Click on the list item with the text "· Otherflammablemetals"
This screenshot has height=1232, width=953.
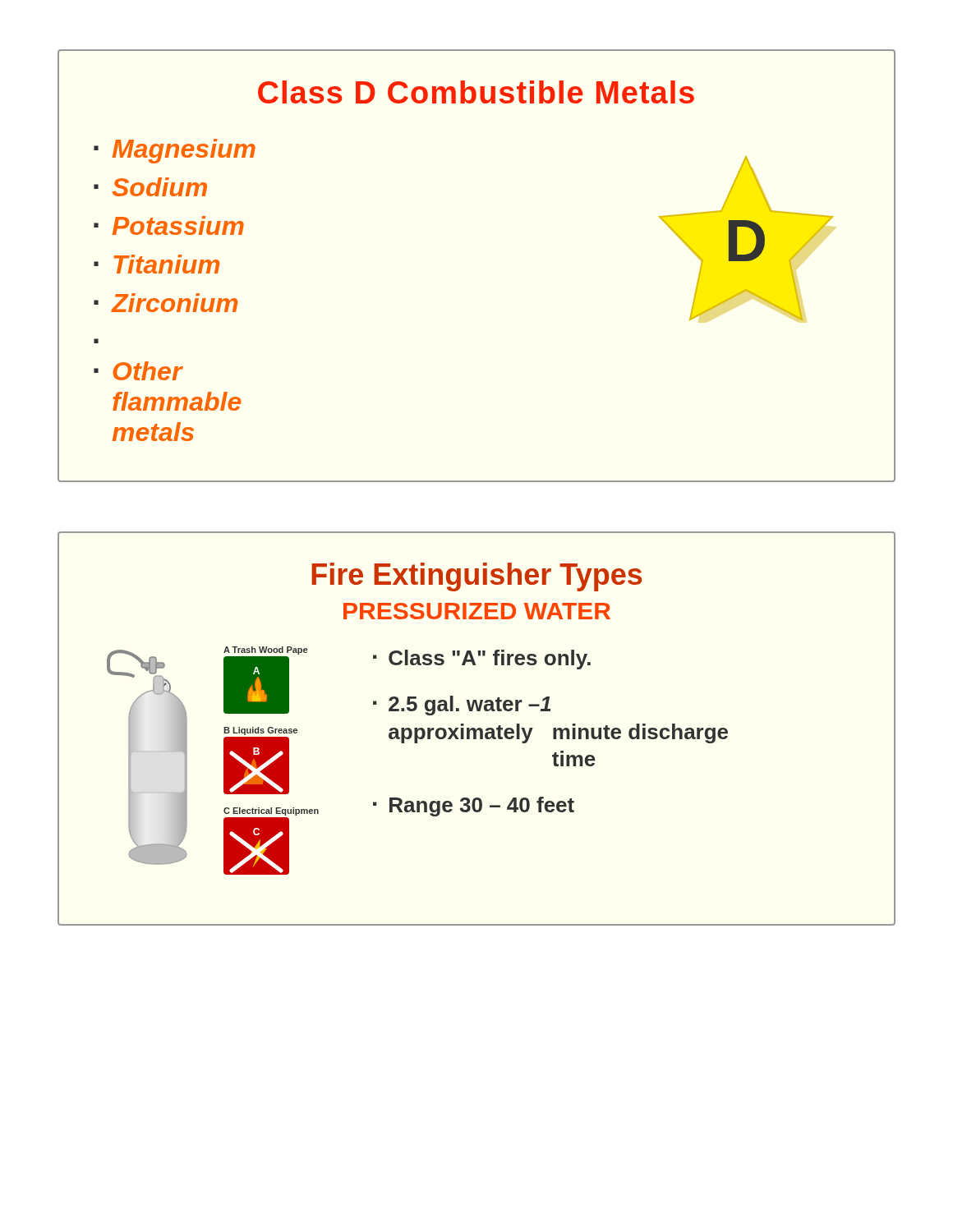click(167, 401)
